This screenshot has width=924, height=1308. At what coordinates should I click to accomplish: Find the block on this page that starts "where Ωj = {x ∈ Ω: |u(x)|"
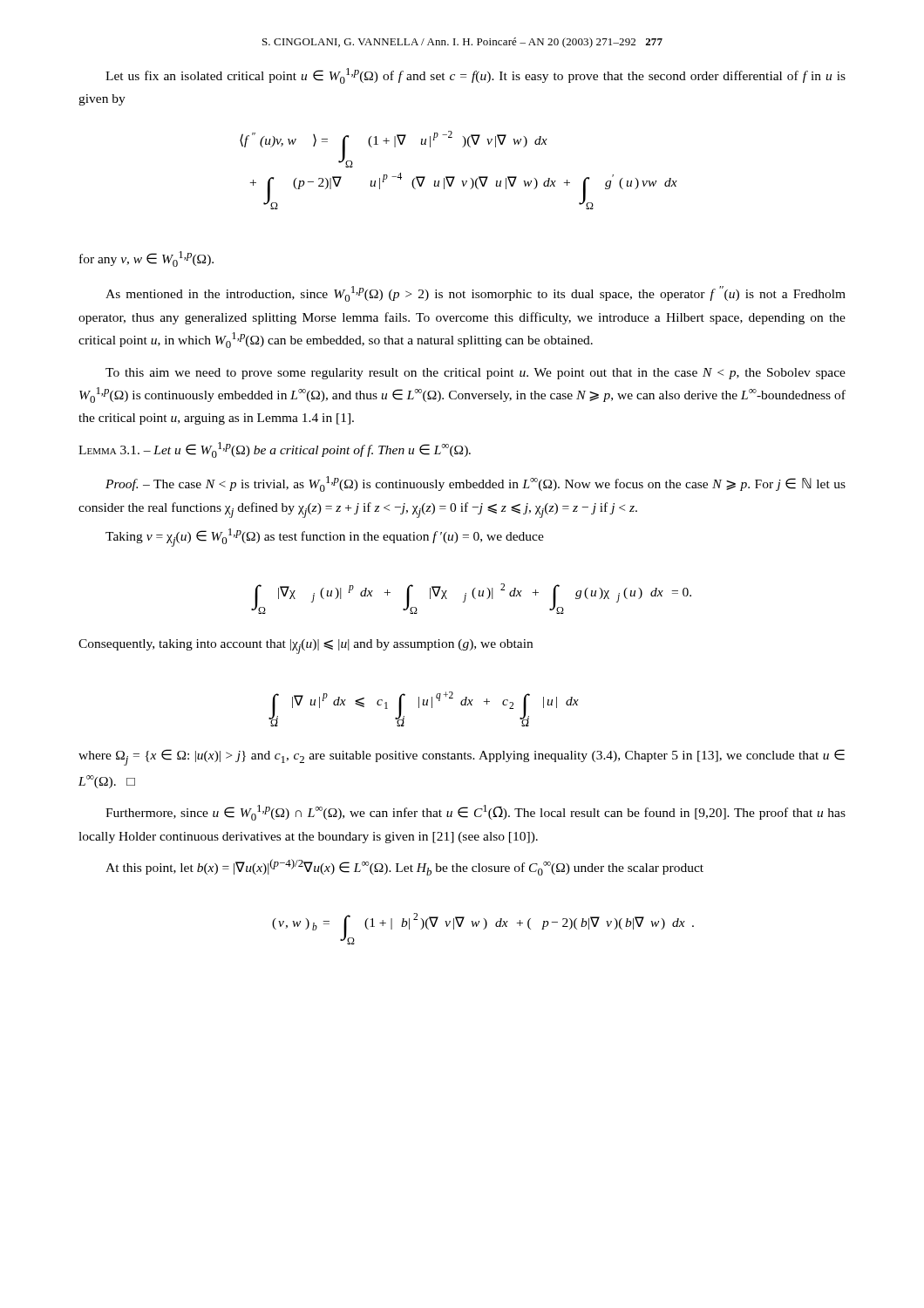(x=462, y=768)
